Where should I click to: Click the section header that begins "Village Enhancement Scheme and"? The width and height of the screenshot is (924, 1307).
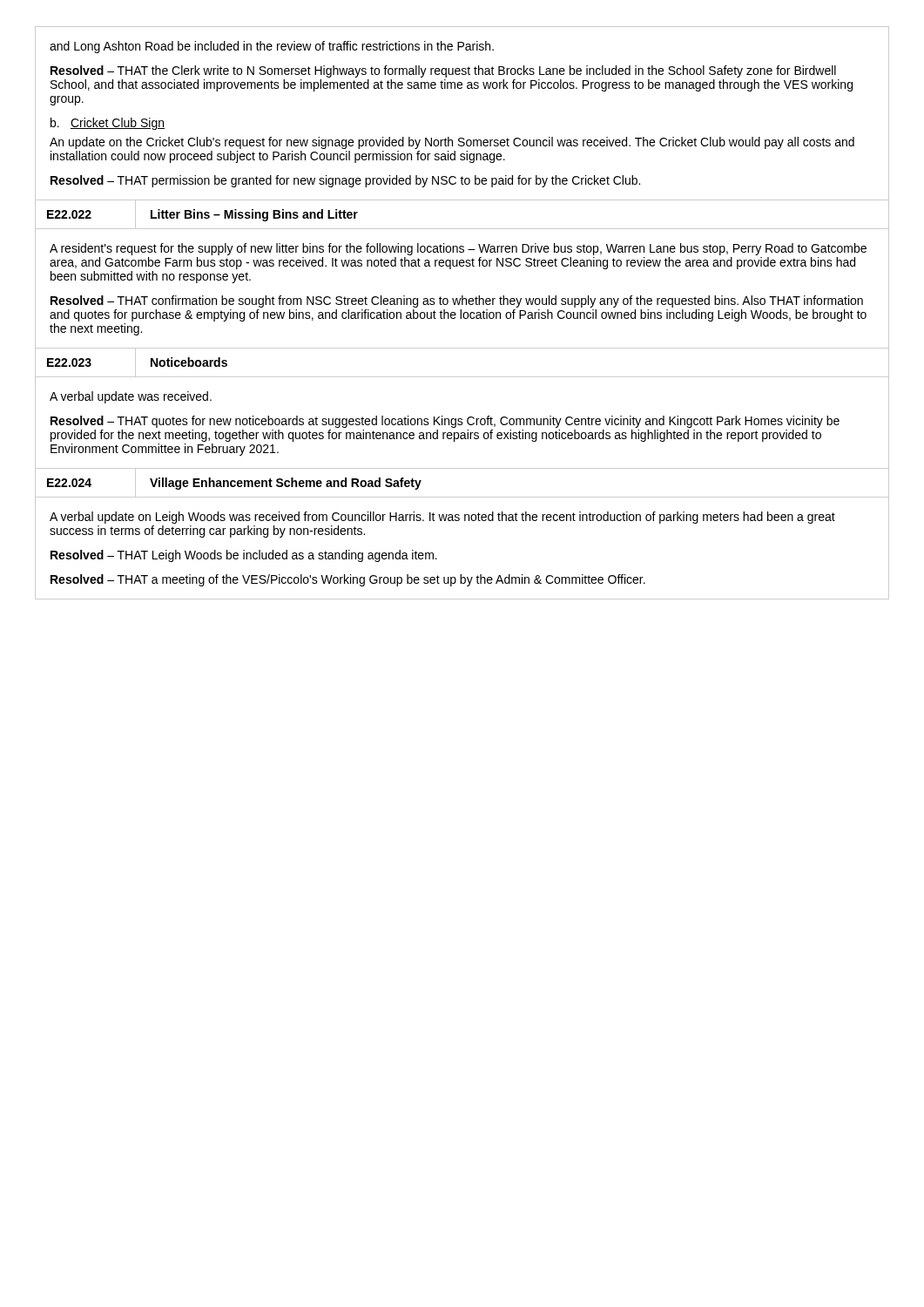(286, 483)
